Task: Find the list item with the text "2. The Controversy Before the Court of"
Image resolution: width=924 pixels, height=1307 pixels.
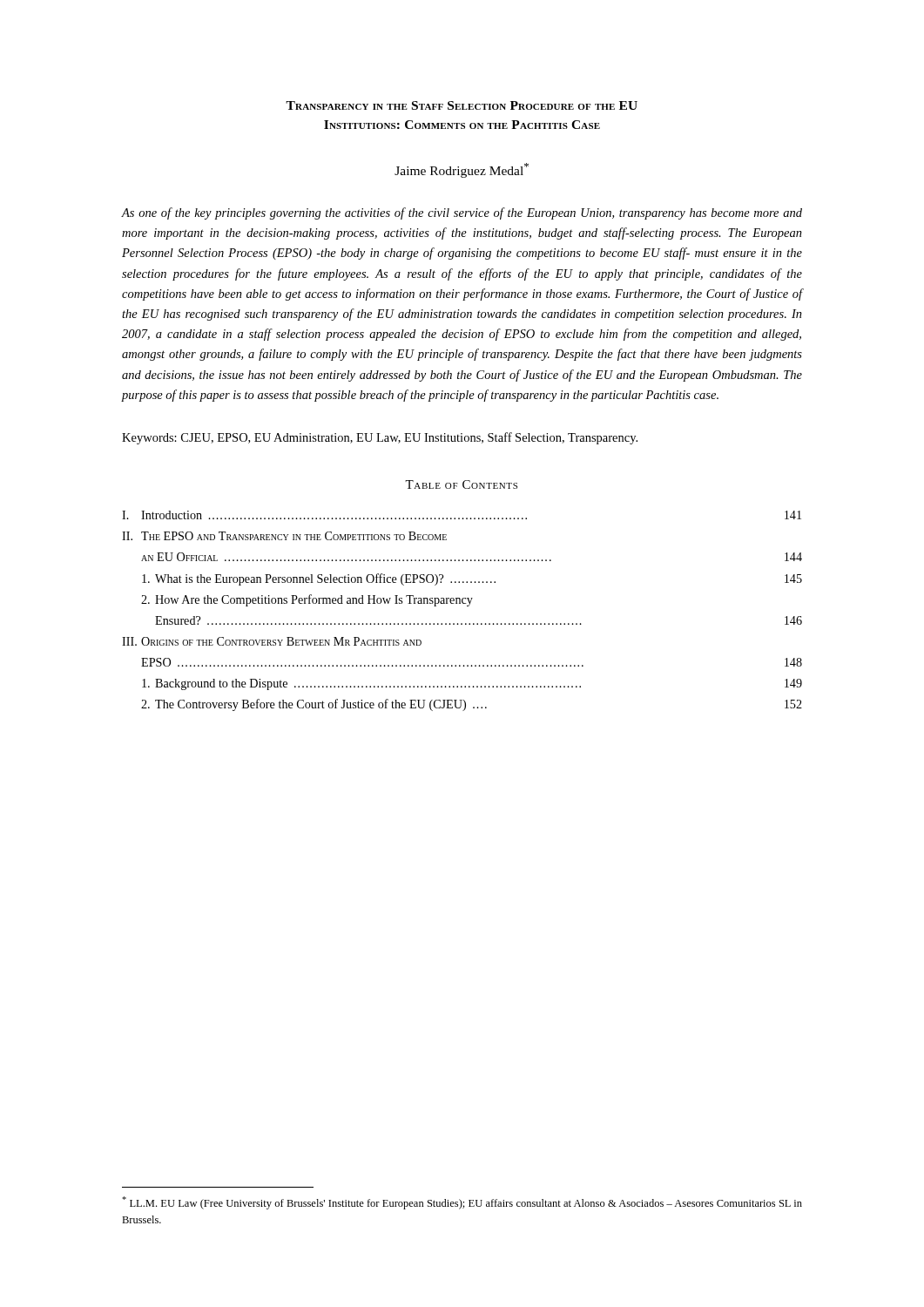Action: [x=472, y=704]
